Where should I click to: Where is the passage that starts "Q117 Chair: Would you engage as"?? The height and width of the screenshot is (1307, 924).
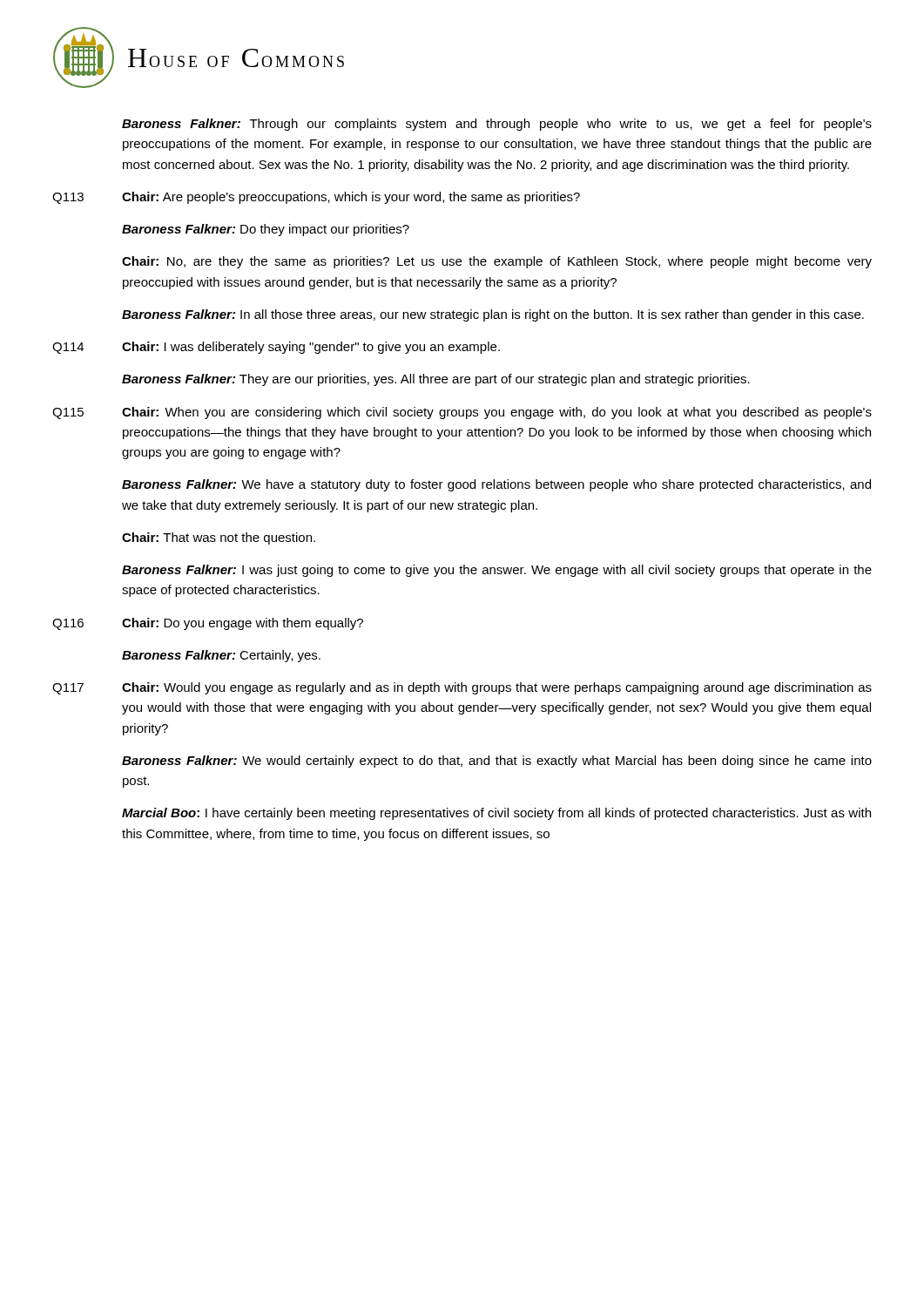coord(462,707)
